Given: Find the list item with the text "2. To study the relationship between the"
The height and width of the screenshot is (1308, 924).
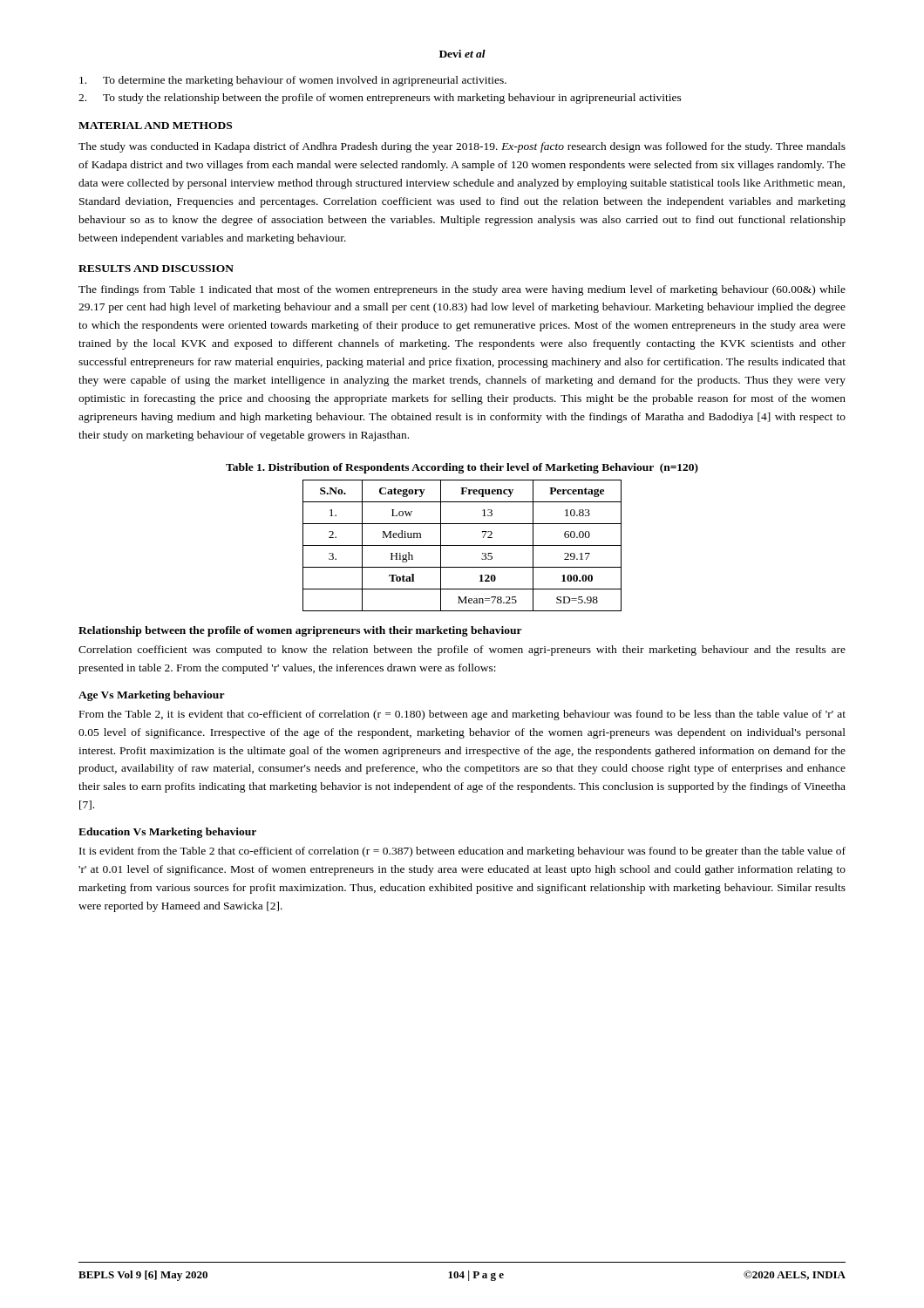Looking at the screenshot, I should (x=462, y=98).
